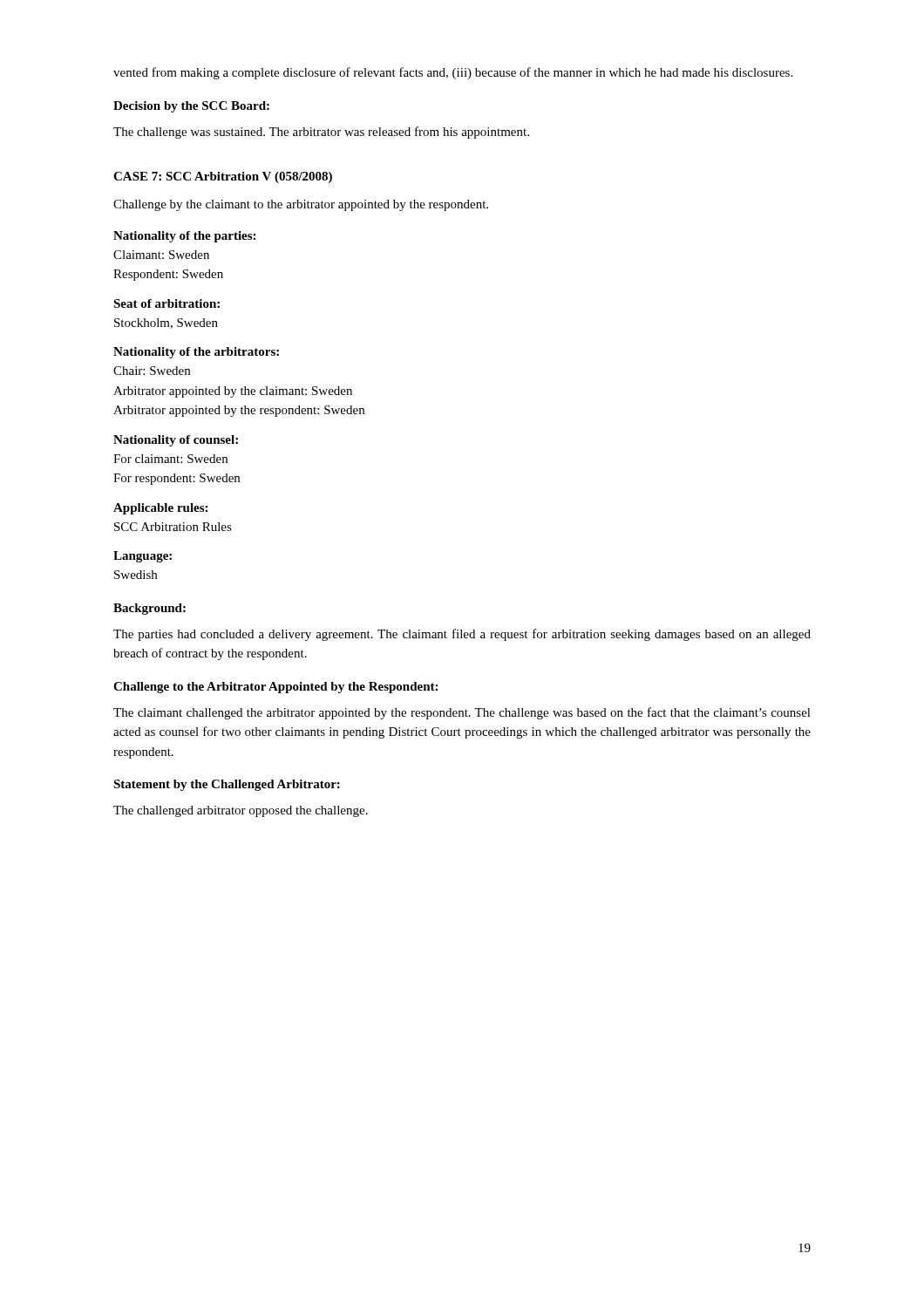The height and width of the screenshot is (1308, 924).
Task: Point to the passage starting "Challenge to the Arbitrator"
Action: click(x=276, y=686)
